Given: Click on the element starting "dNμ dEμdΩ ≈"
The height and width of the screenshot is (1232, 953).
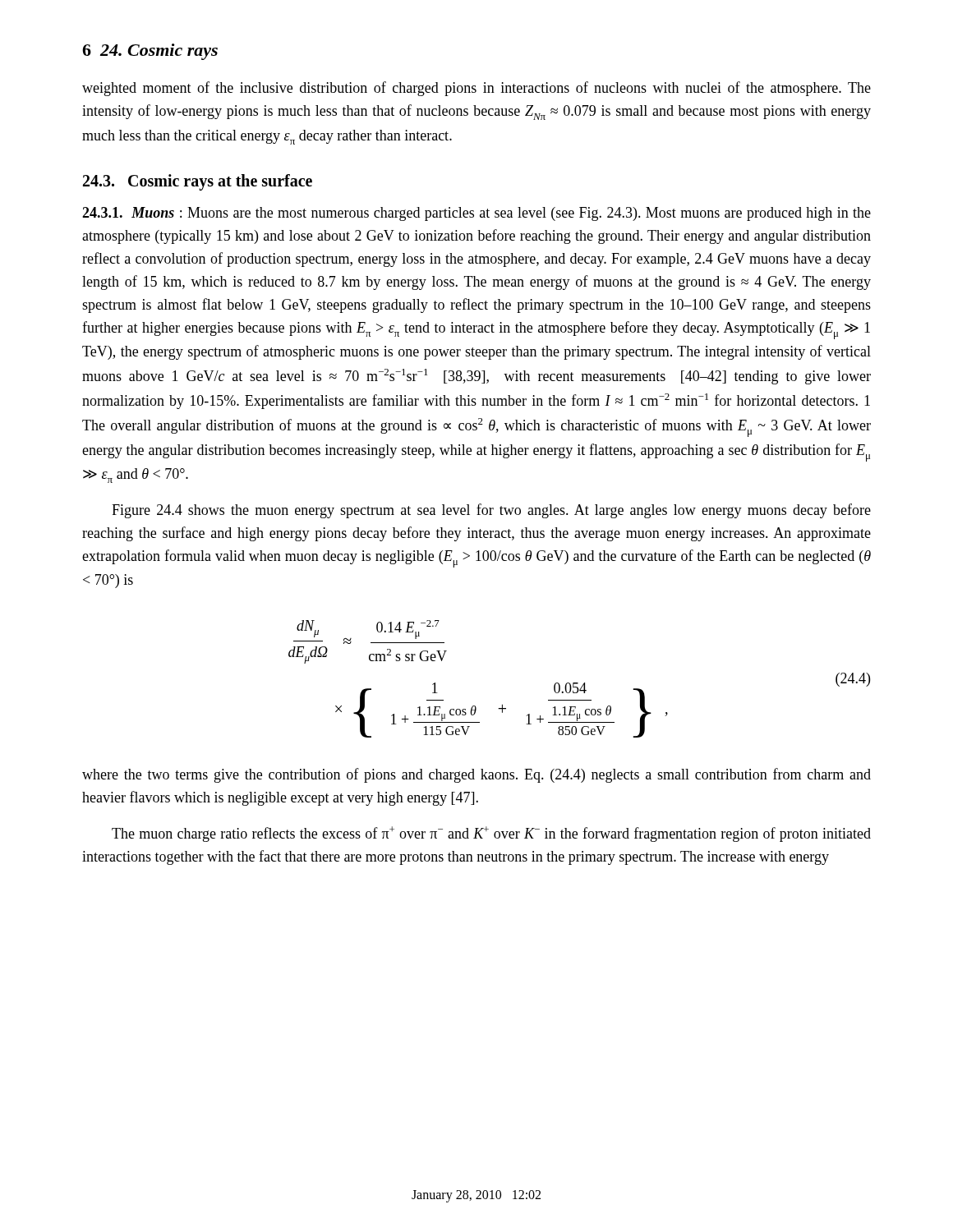Looking at the screenshot, I should click(x=578, y=678).
